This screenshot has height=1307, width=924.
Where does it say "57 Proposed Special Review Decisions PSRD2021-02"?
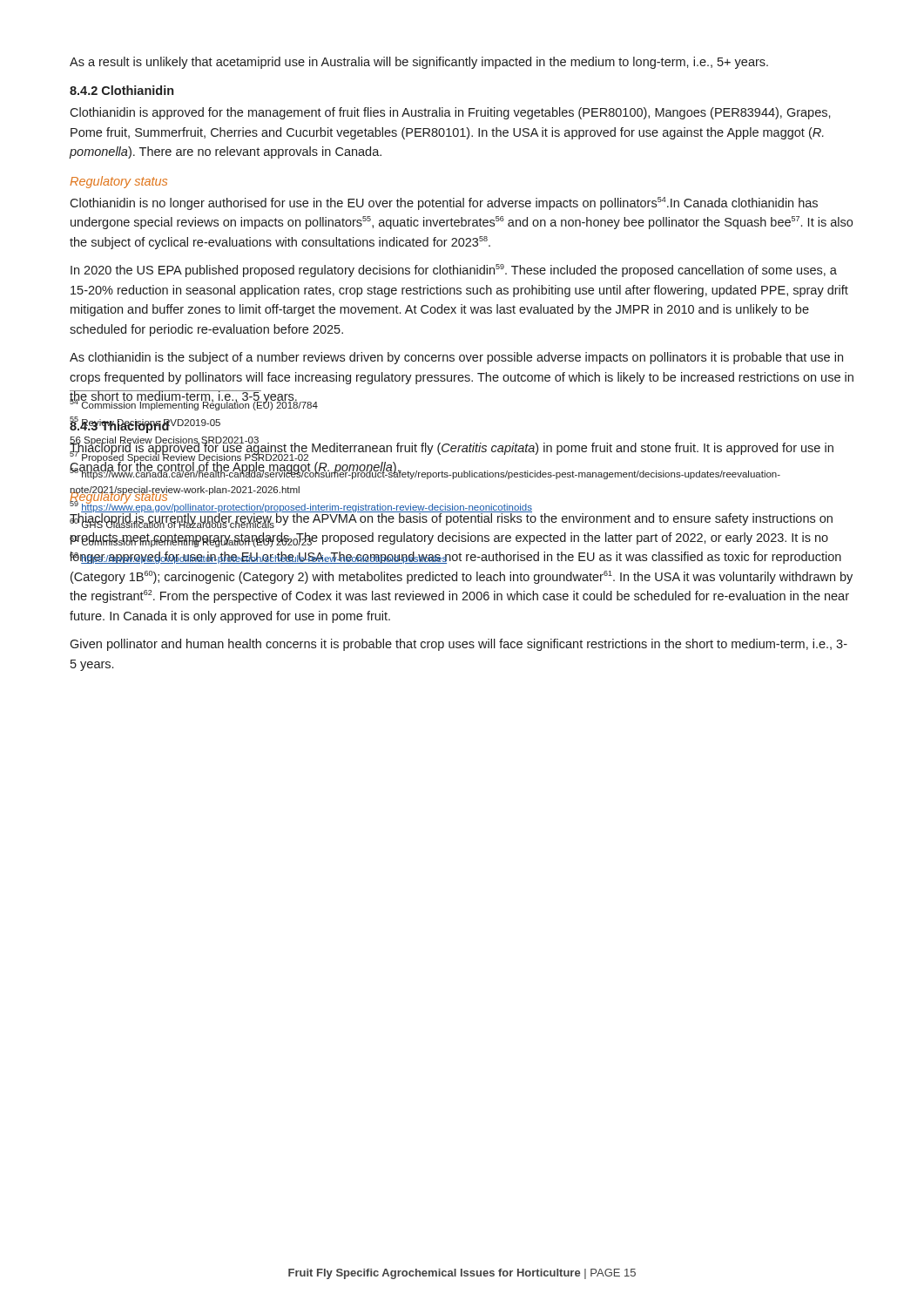[x=462, y=458]
